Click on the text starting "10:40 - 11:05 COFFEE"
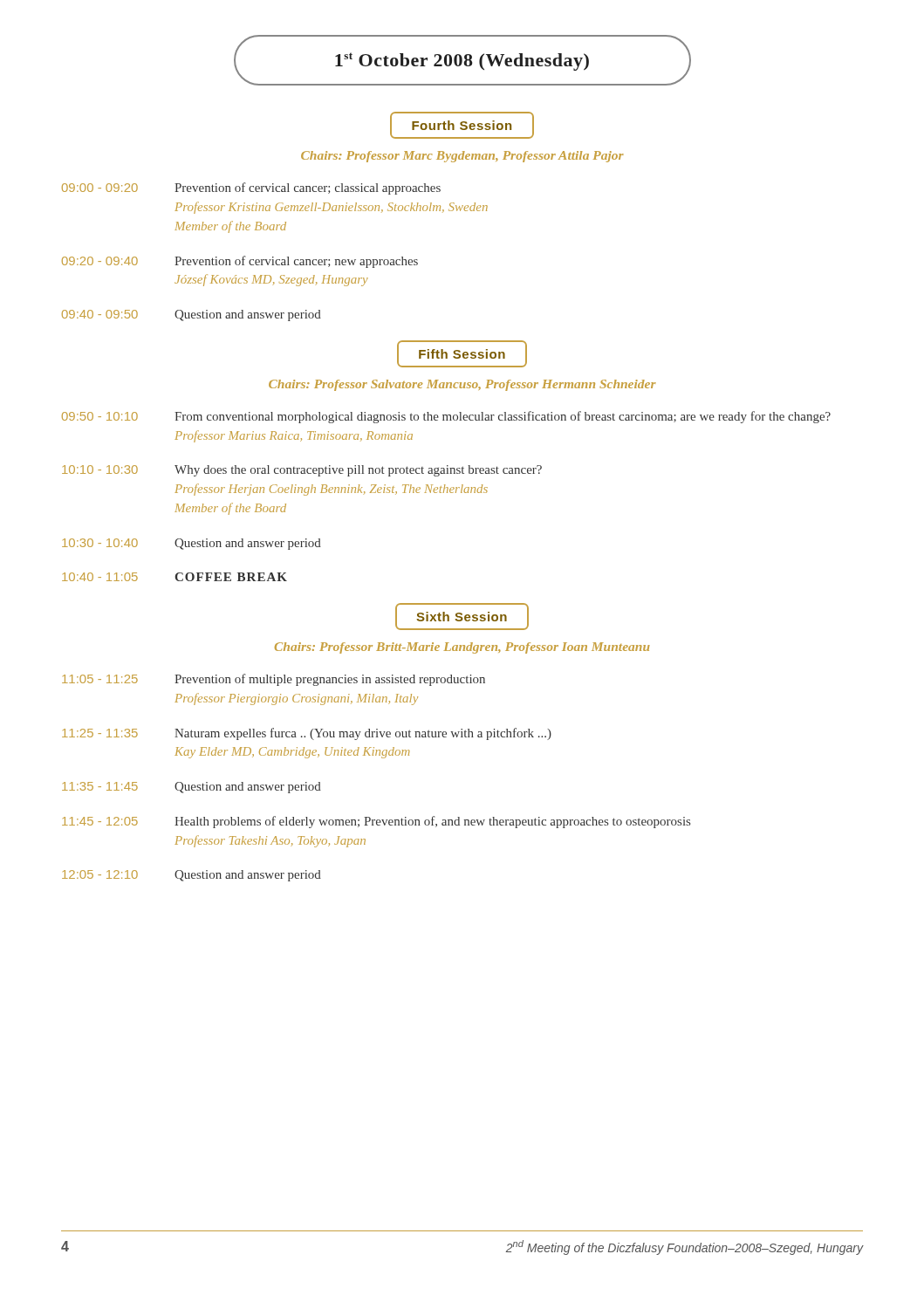Image resolution: width=924 pixels, height=1309 pixels. click(175, 577)
